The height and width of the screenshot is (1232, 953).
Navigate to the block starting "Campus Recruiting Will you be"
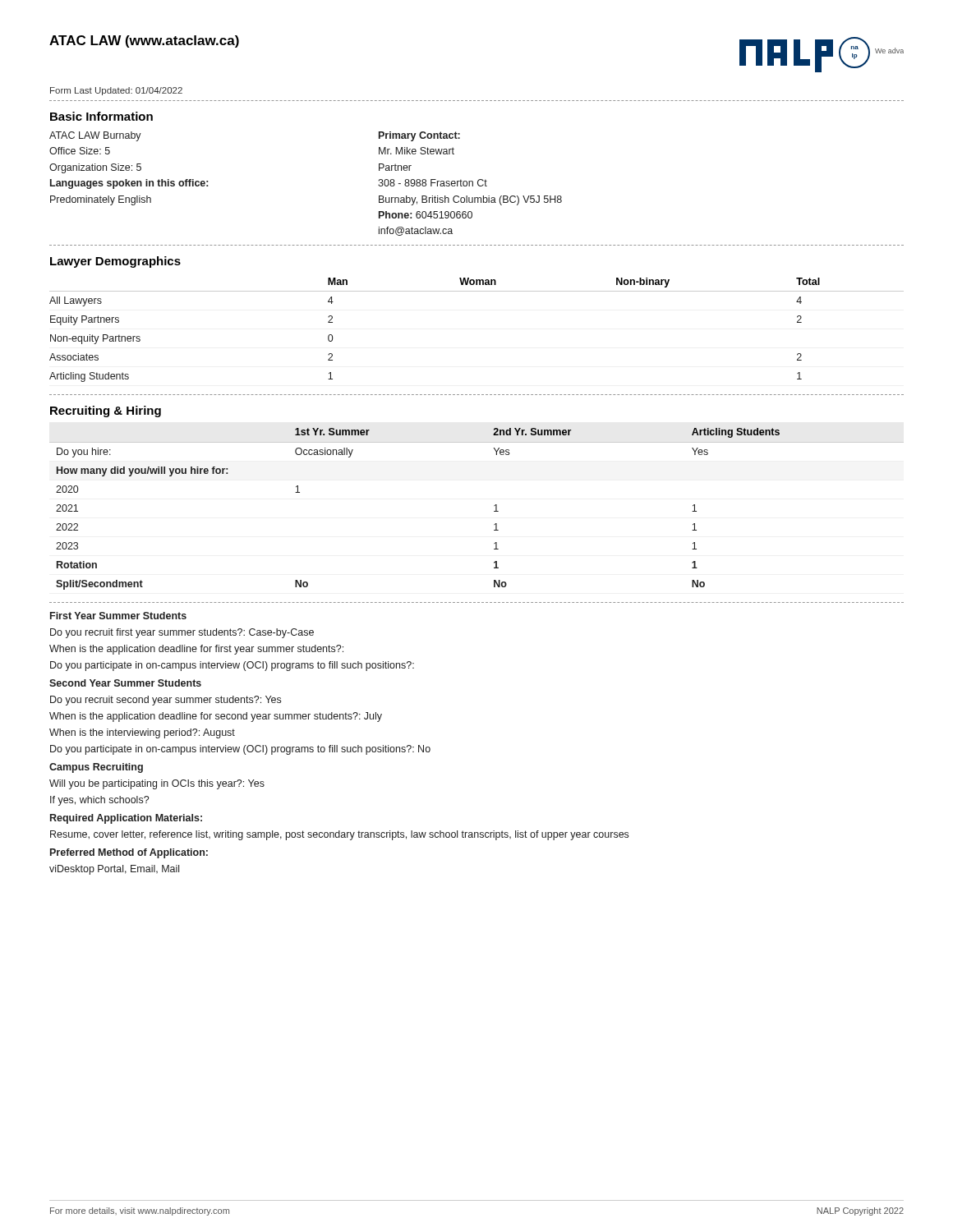click(157, 783)
